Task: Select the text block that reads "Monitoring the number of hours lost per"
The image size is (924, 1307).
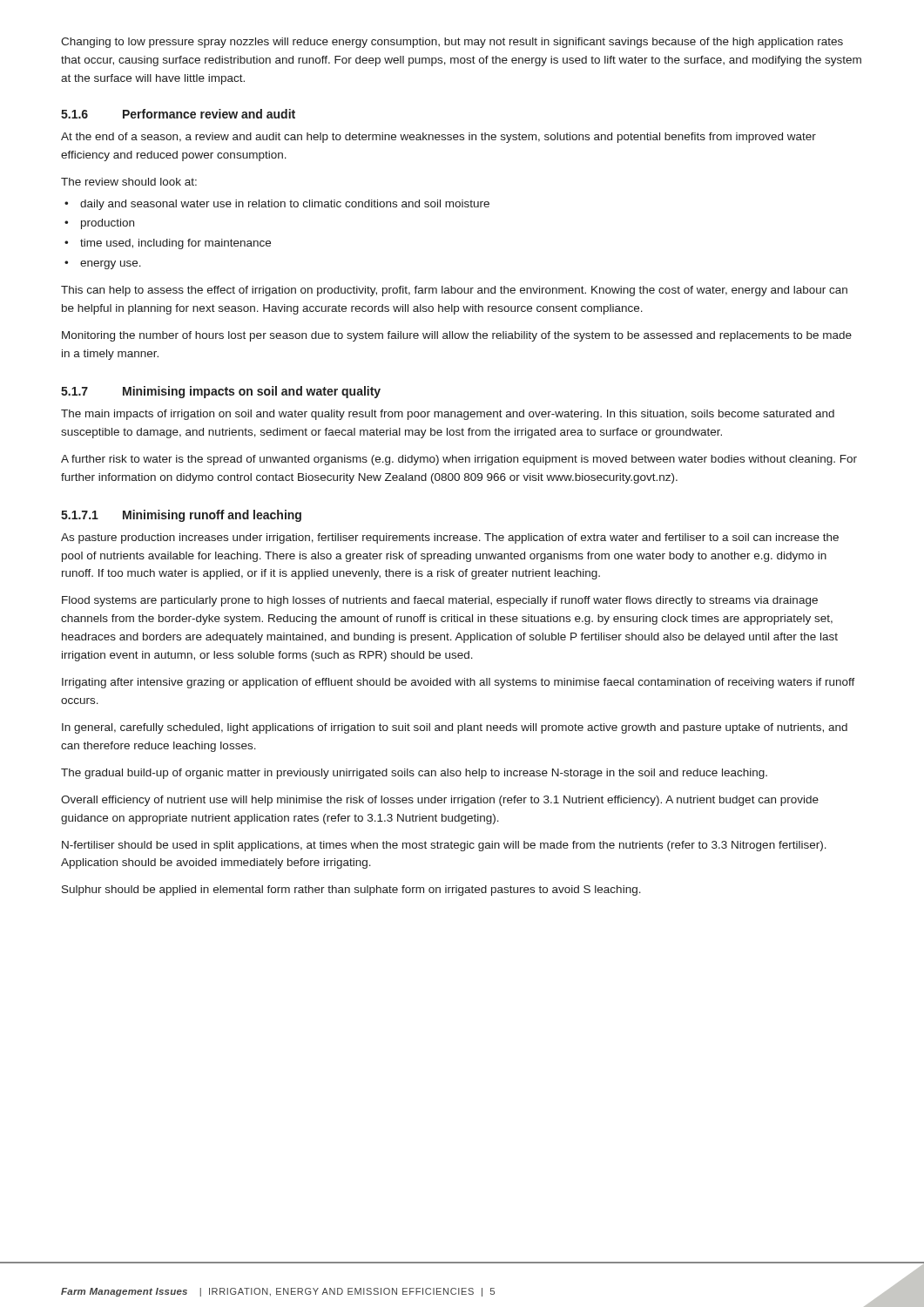Action: (x=456, y=344)
